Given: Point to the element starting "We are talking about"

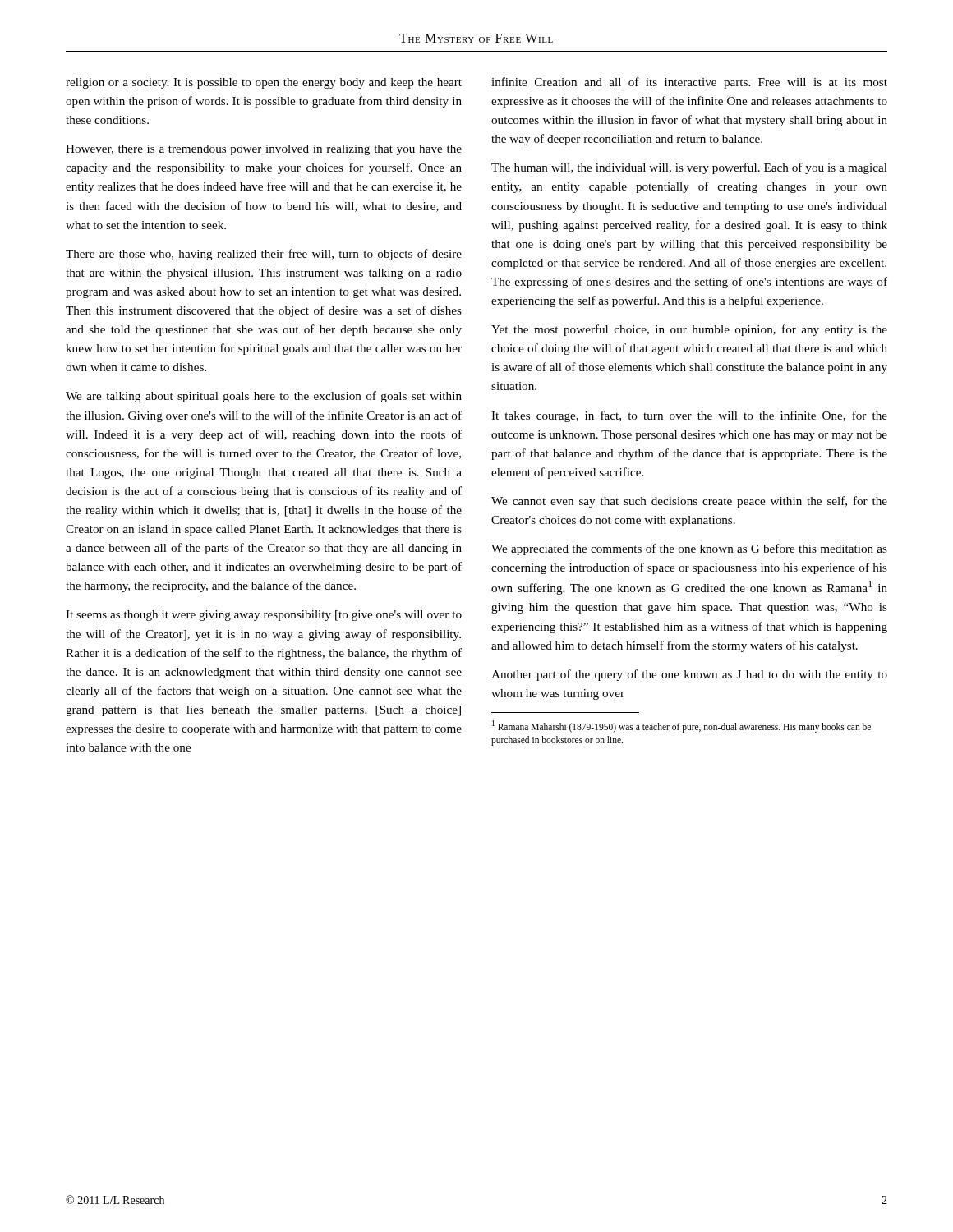Looking at the screenshot, I should click(x=264, y=491).
